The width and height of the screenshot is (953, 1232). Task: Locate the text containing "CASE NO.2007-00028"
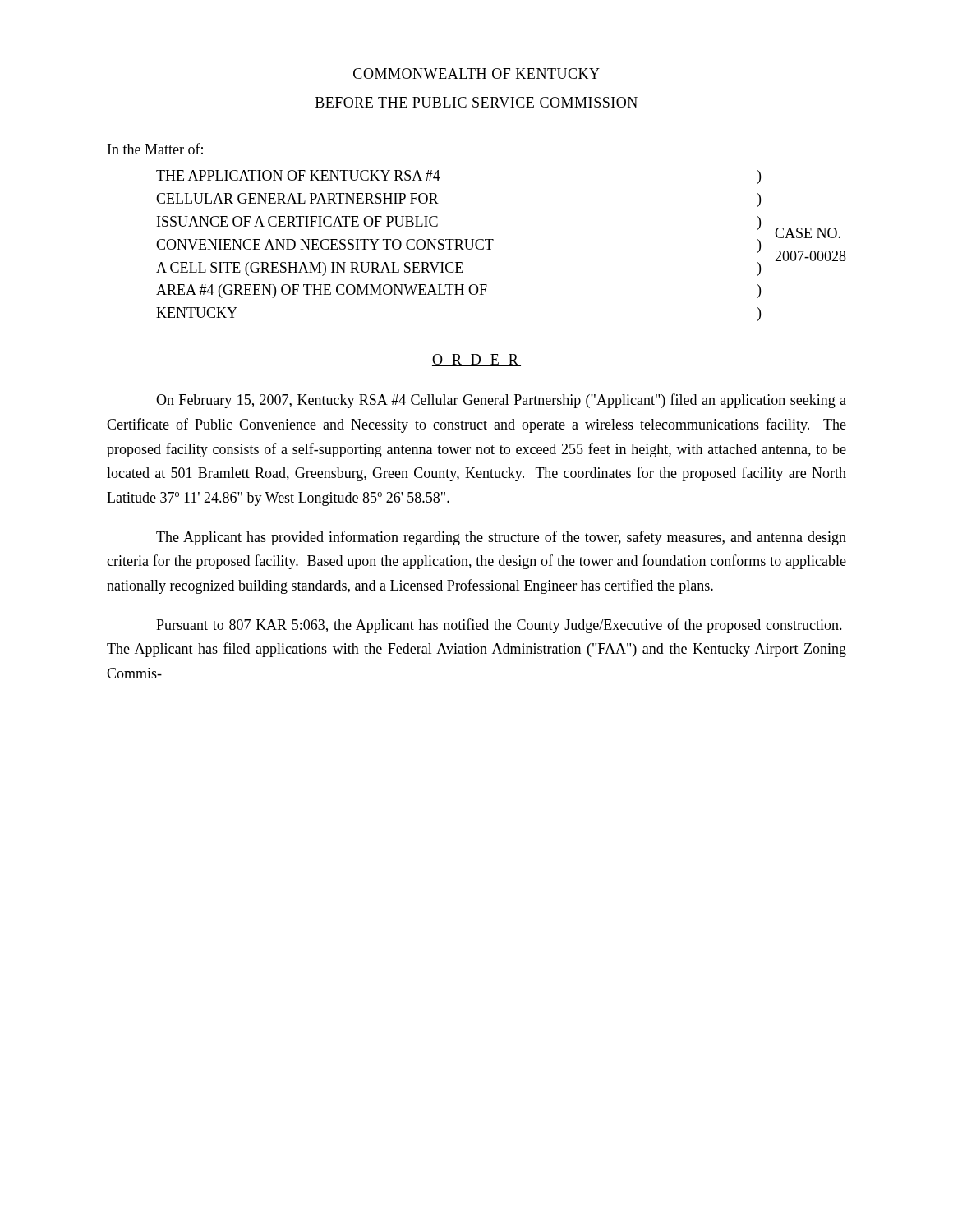pos(810,244)
